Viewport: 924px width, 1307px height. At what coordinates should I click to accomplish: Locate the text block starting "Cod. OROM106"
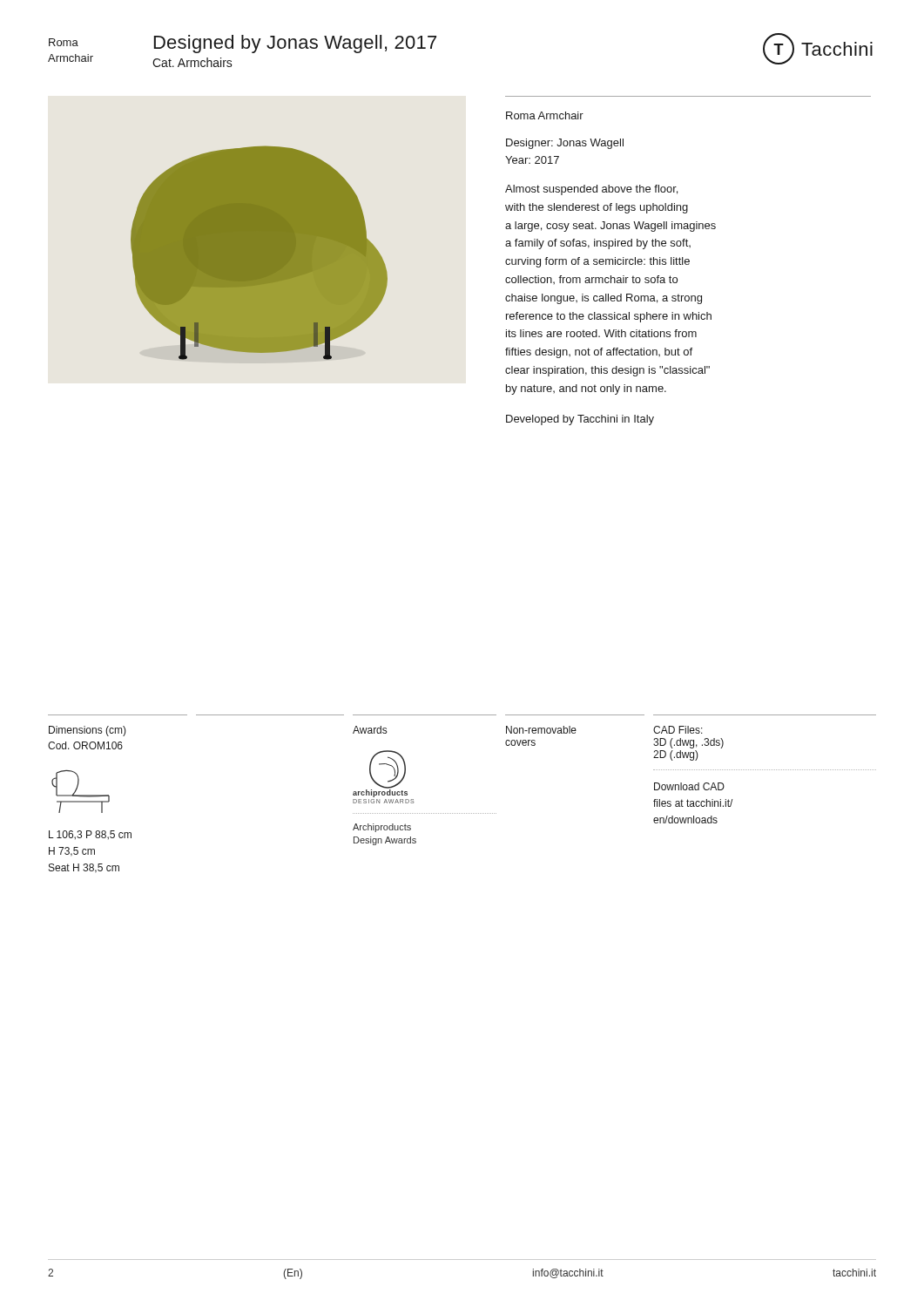85,746
